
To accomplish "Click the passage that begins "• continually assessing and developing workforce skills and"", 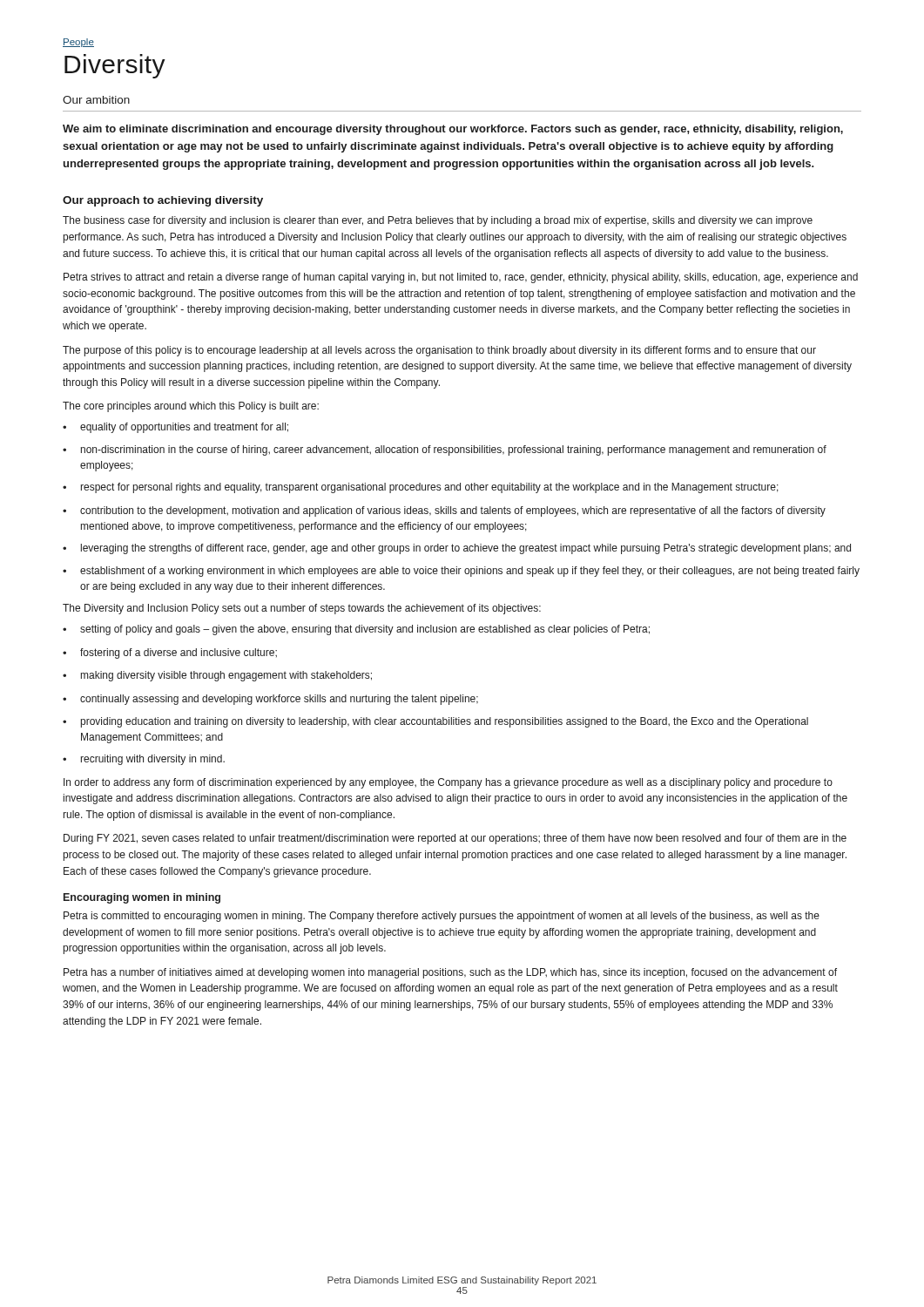I will click(462, 699).
